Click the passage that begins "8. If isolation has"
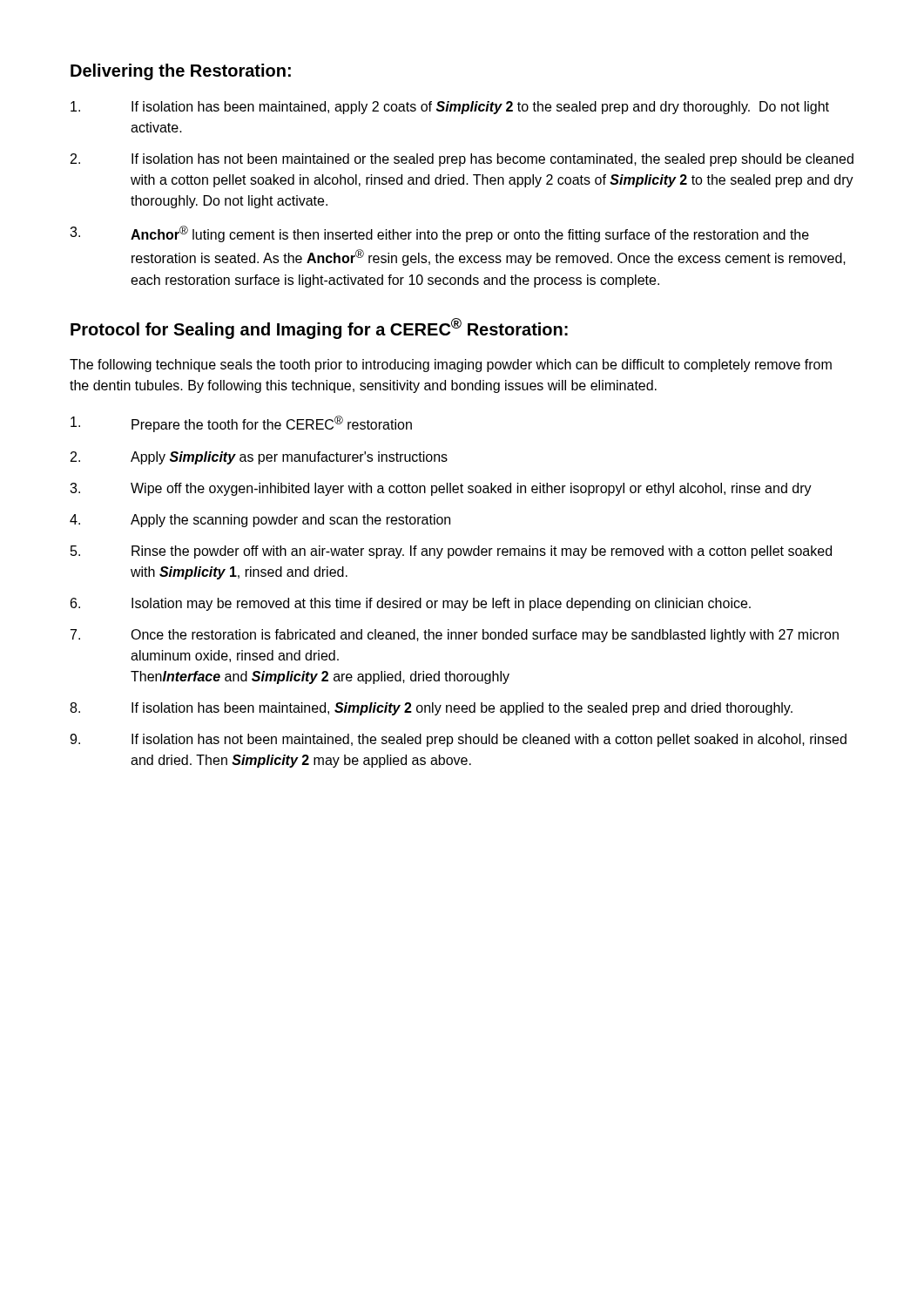 tap(462, 708)
